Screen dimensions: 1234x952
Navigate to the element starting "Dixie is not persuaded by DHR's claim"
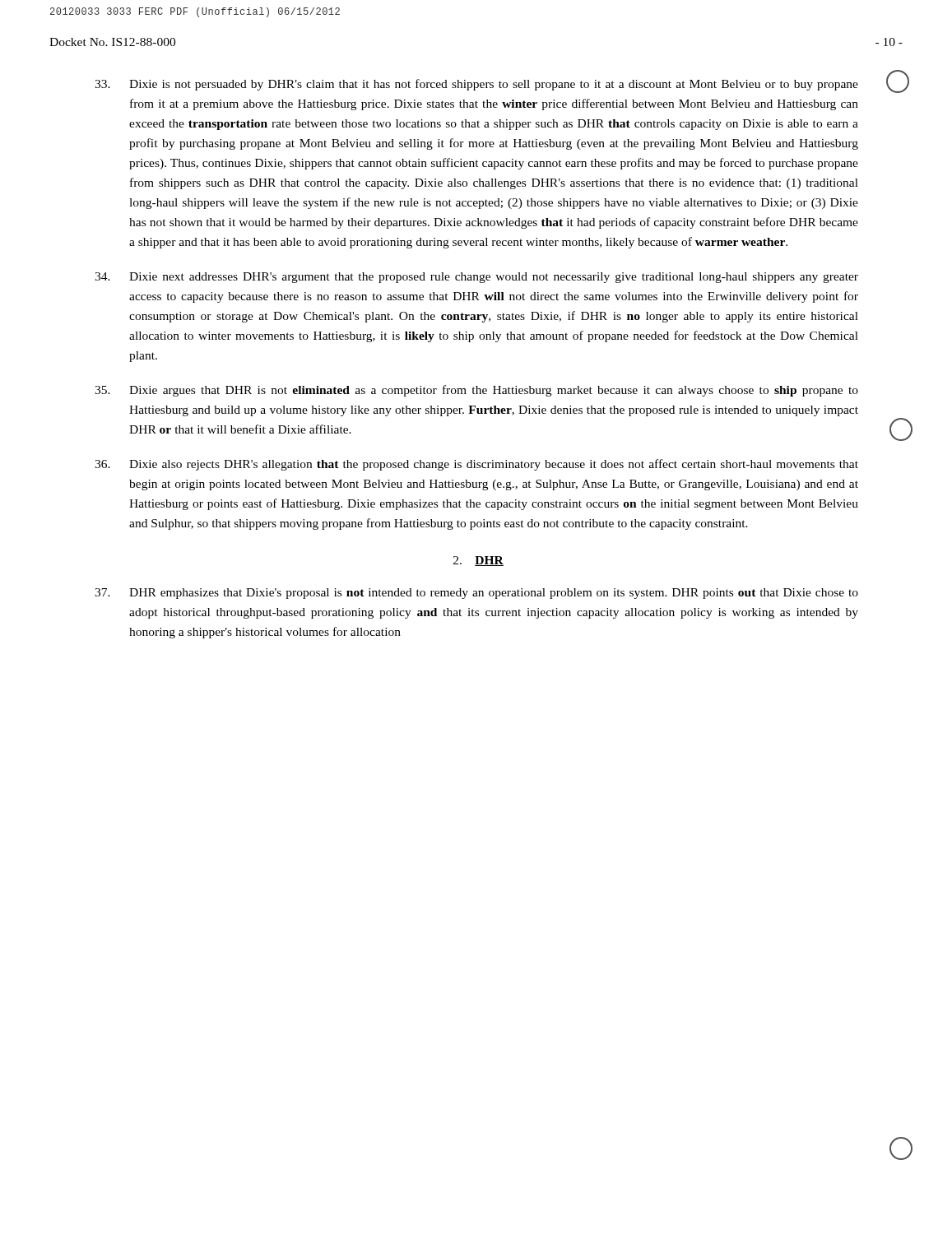point(476,163)
